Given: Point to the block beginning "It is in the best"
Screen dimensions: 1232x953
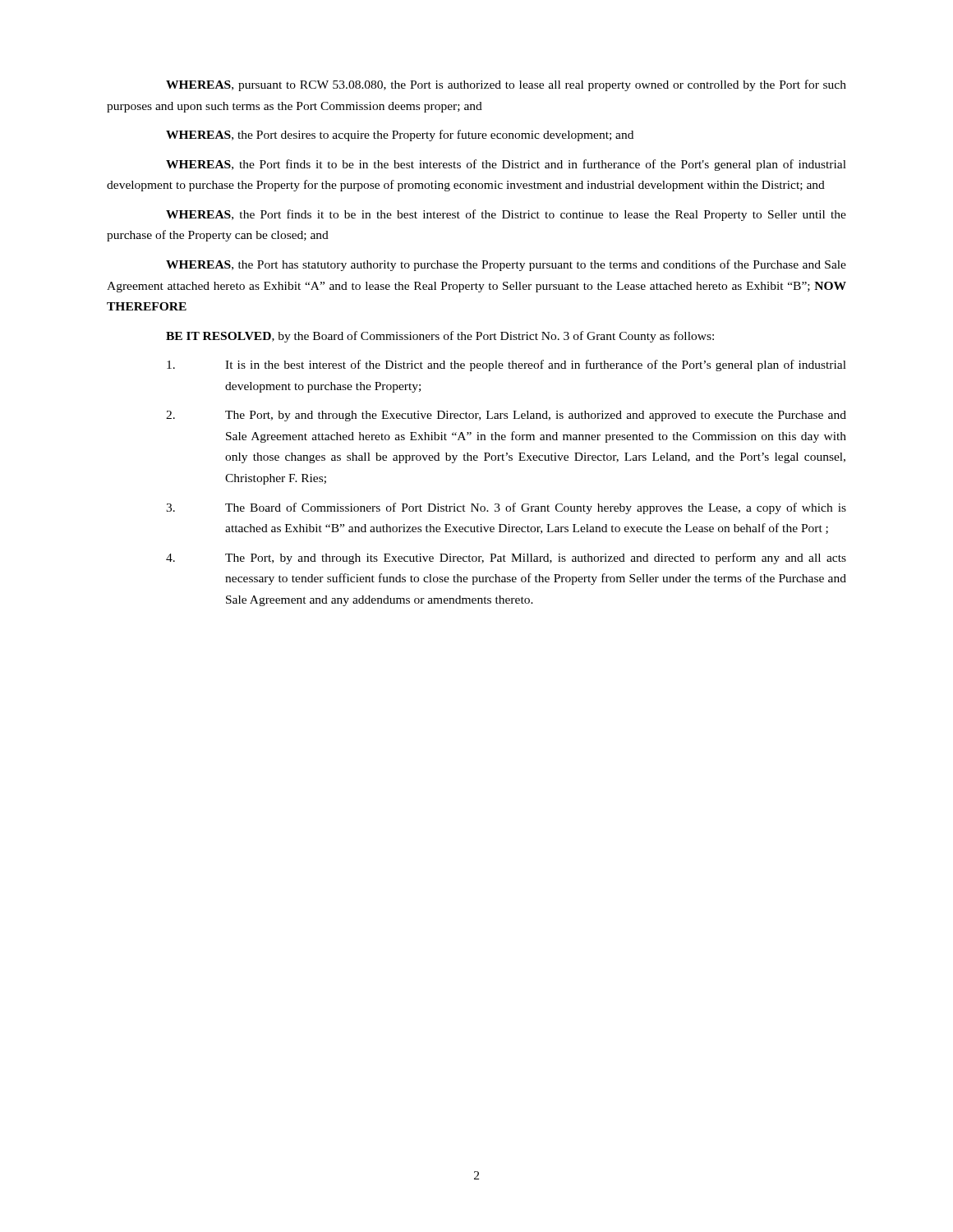Looking at the screenshot, I should 476,375.
